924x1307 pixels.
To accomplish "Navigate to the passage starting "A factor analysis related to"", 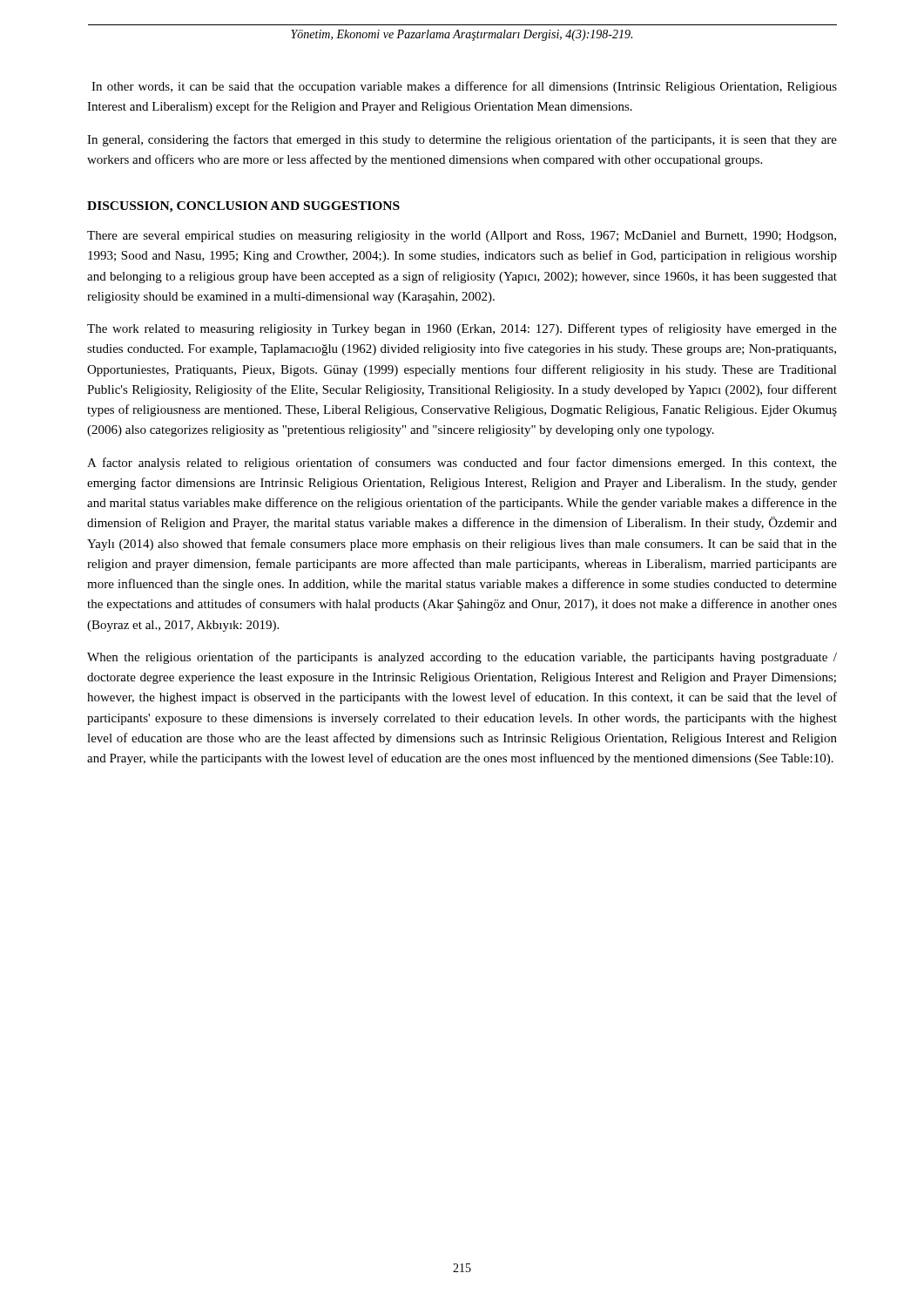I will (462, 543).
